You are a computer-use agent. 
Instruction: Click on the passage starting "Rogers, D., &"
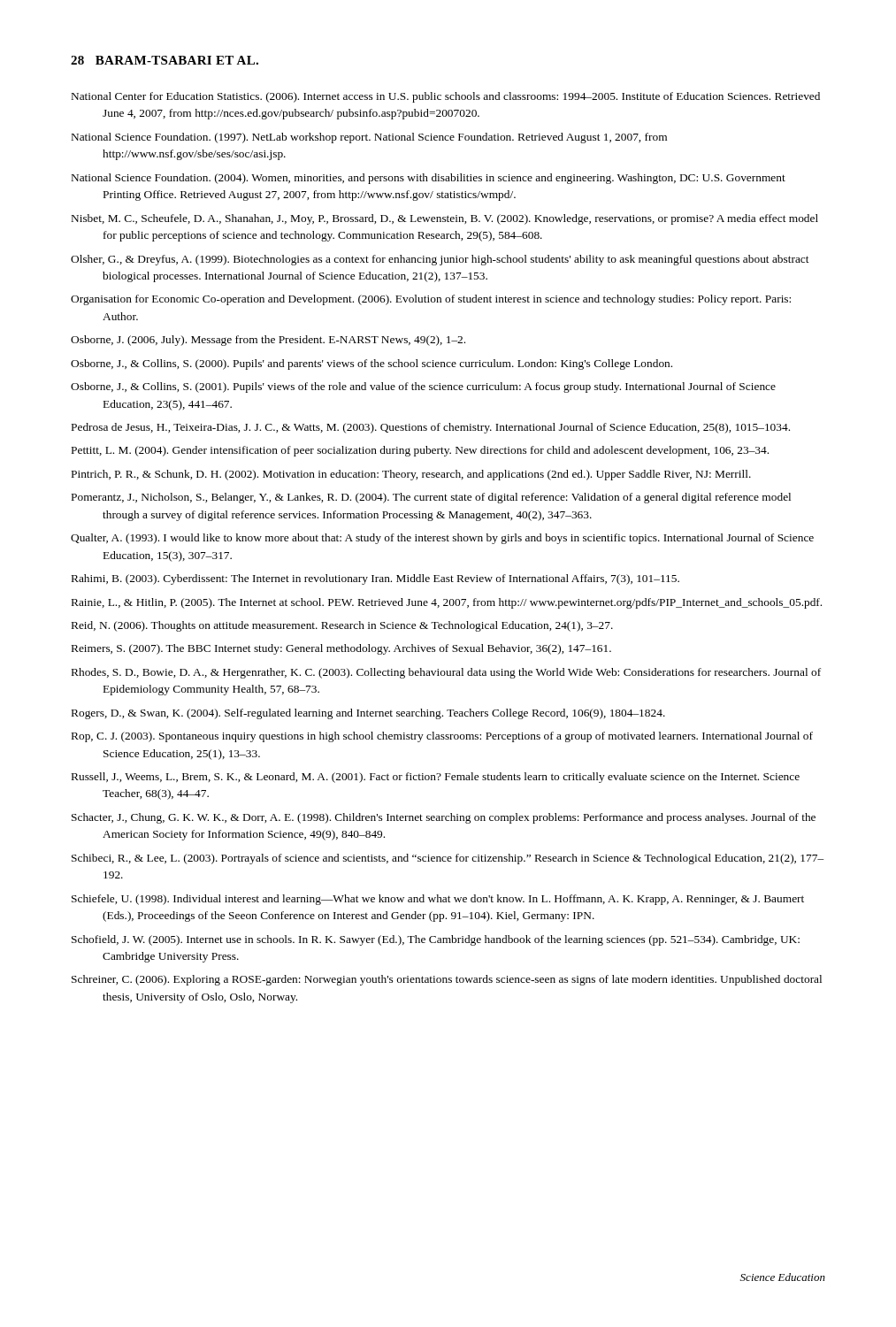point(368,712)
